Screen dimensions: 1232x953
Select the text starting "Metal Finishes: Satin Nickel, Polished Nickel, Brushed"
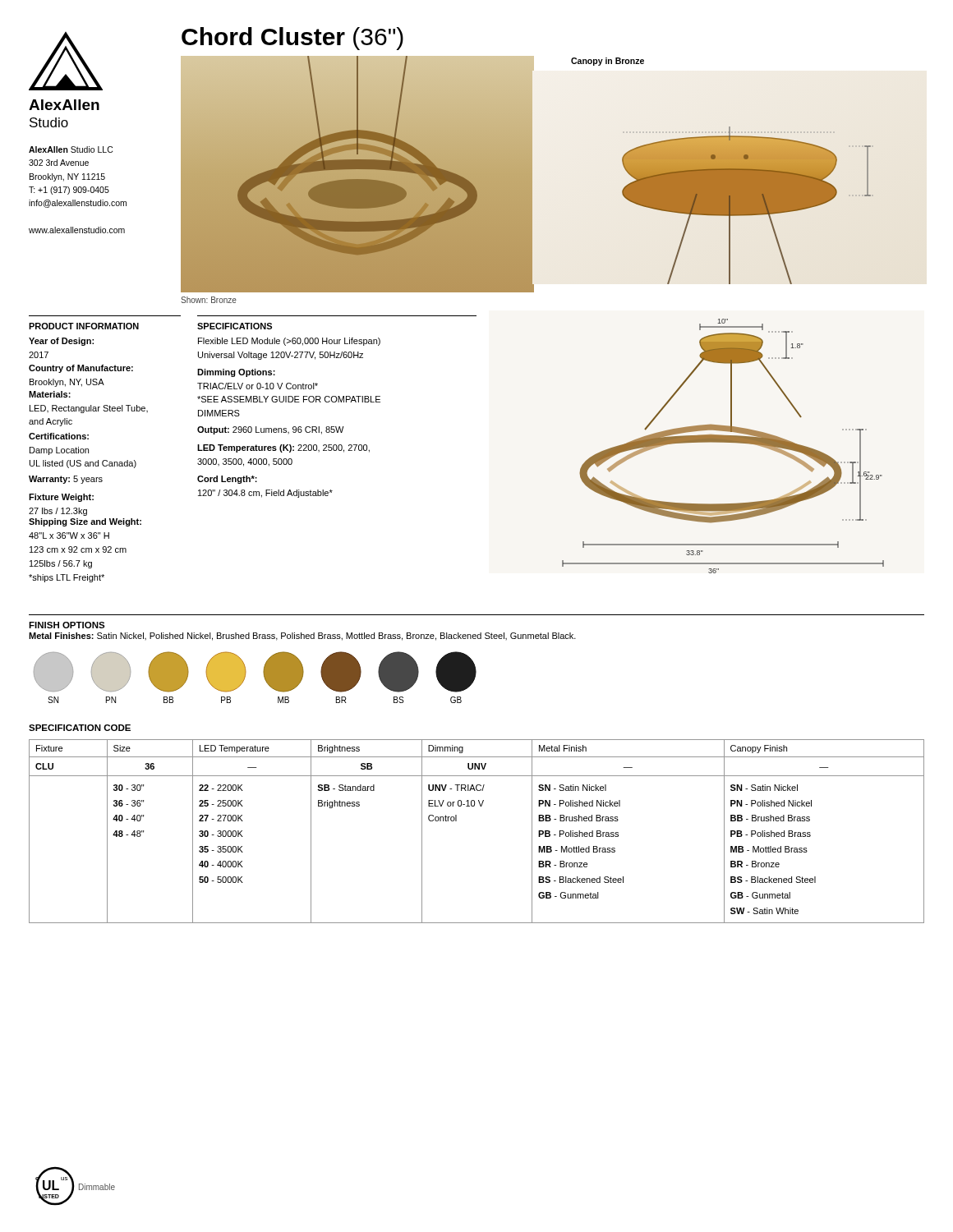click(x=303, y=636)
